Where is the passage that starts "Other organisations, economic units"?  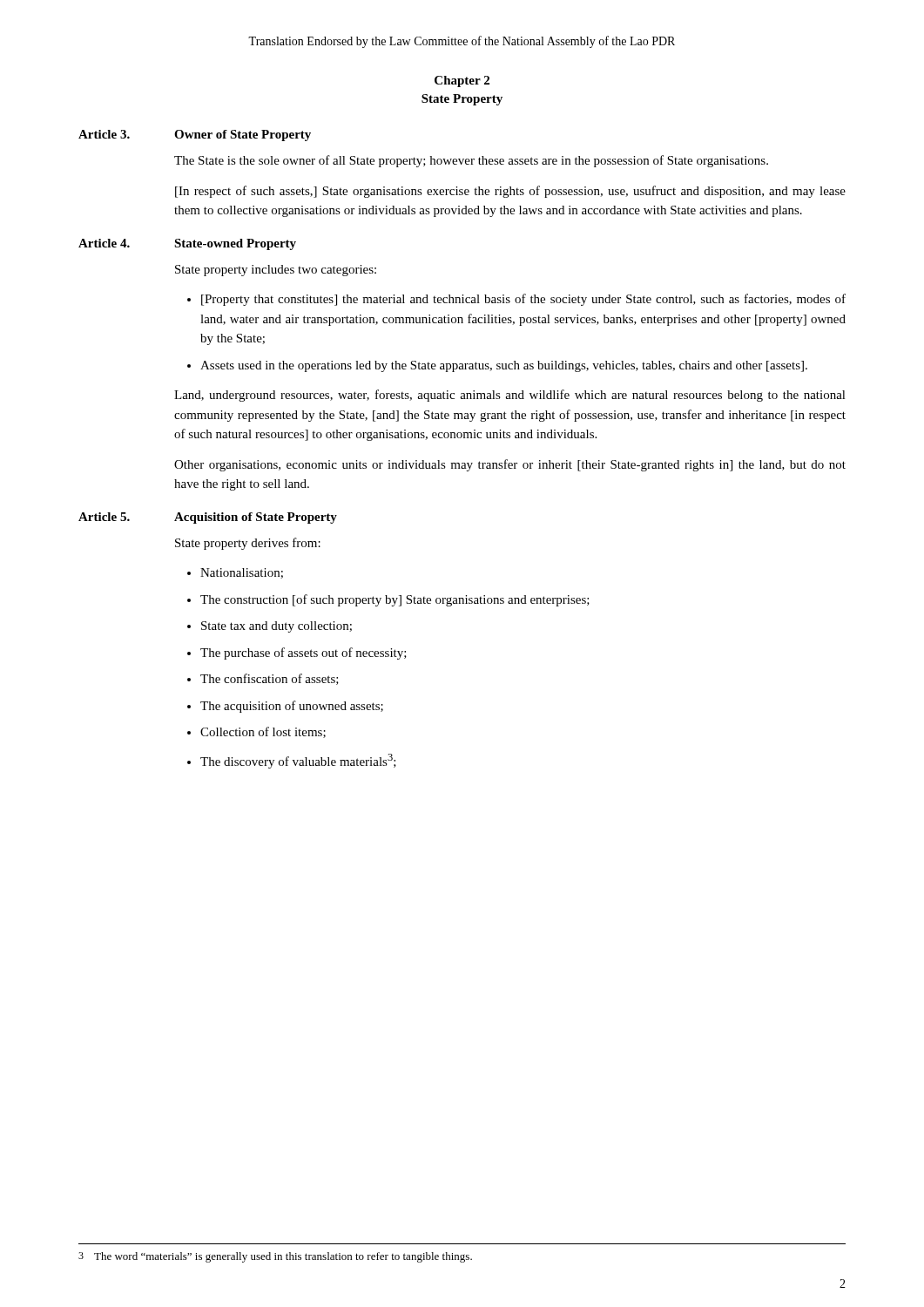click(x=510, y=474)
